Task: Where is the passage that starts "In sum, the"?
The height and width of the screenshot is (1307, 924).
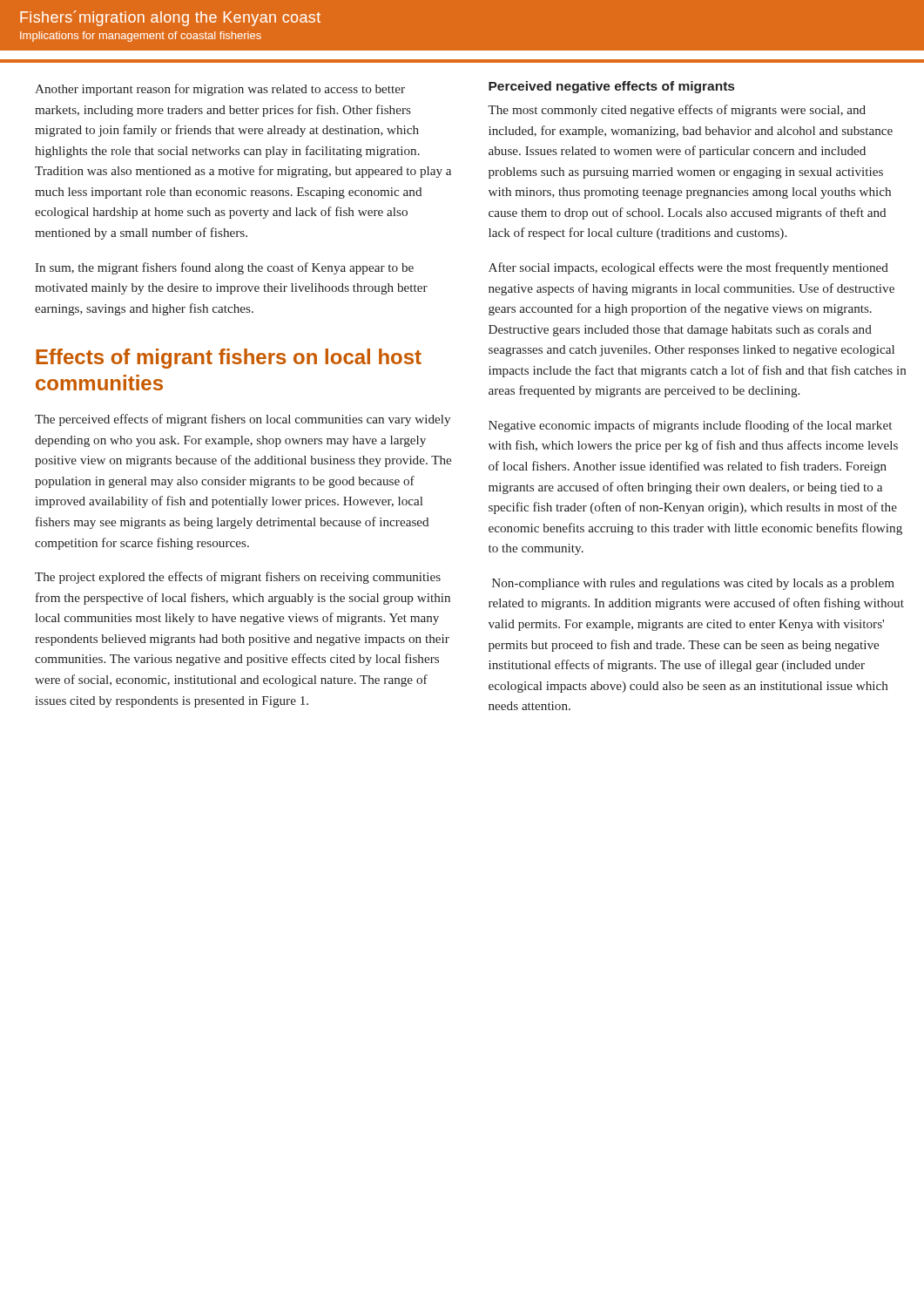Action: 244,287
